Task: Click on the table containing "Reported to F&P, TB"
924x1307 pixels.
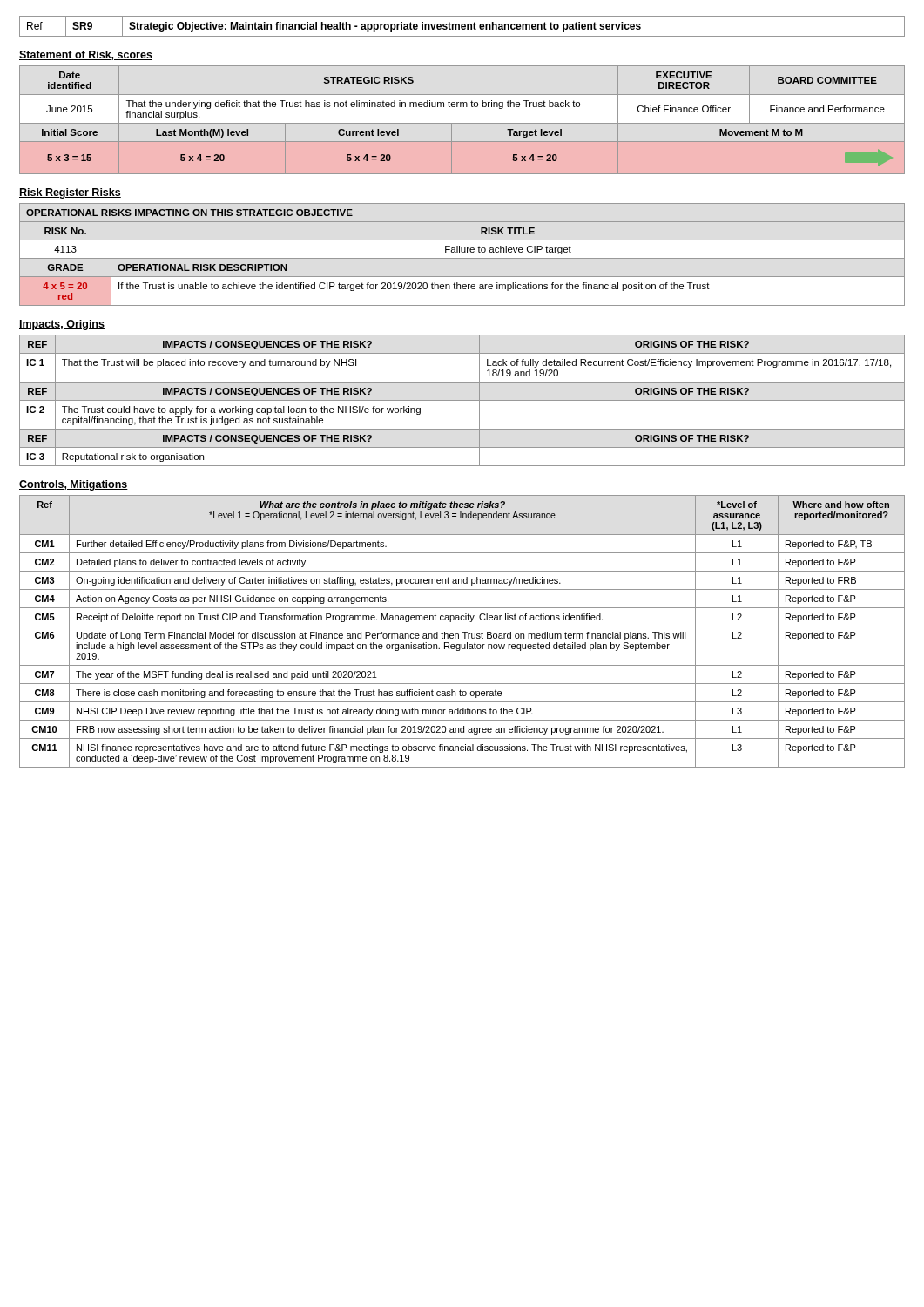Action: tap(462, 631)
